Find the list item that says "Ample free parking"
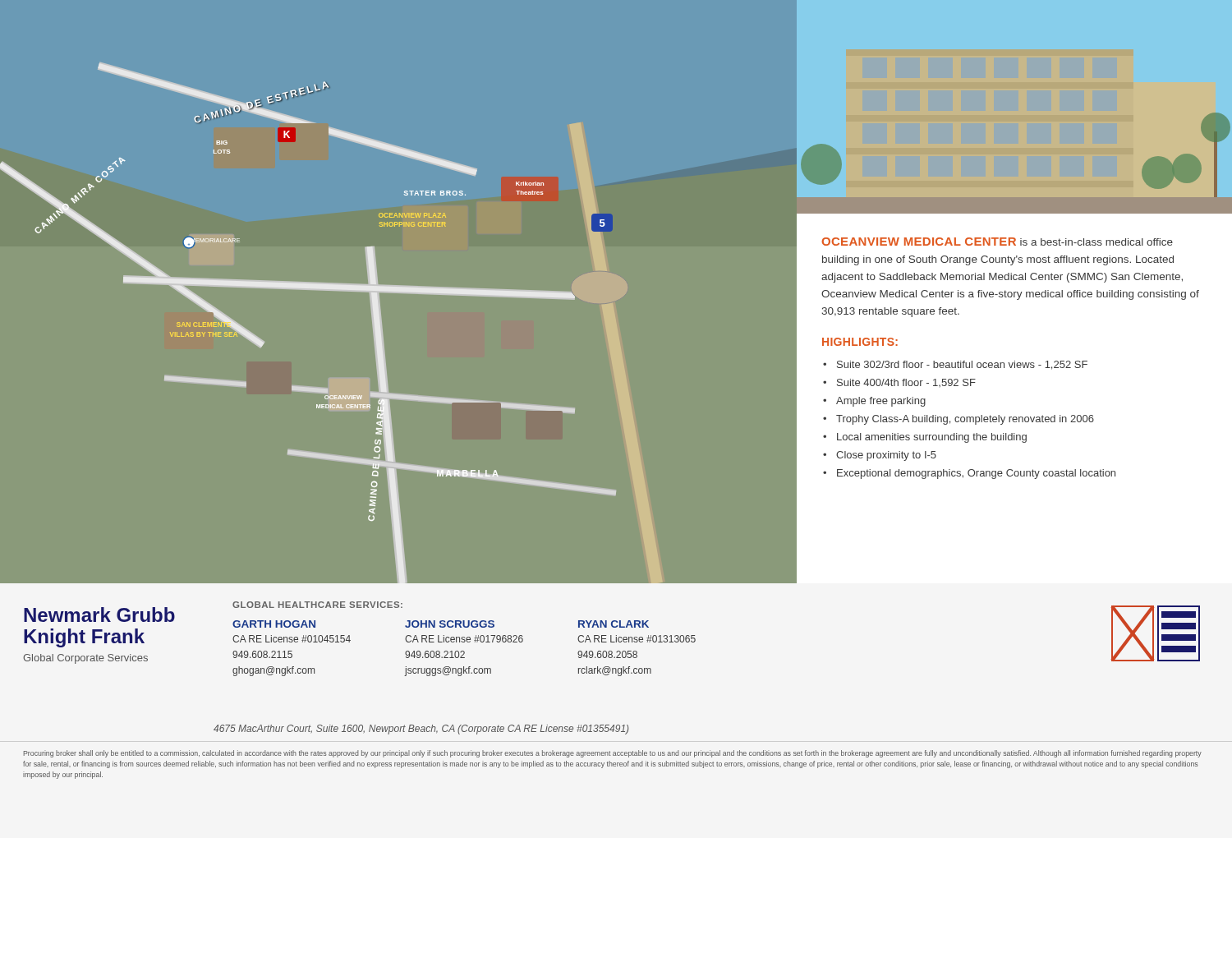The height and width of the screenshot is (953, 1232). coord(881,400)
